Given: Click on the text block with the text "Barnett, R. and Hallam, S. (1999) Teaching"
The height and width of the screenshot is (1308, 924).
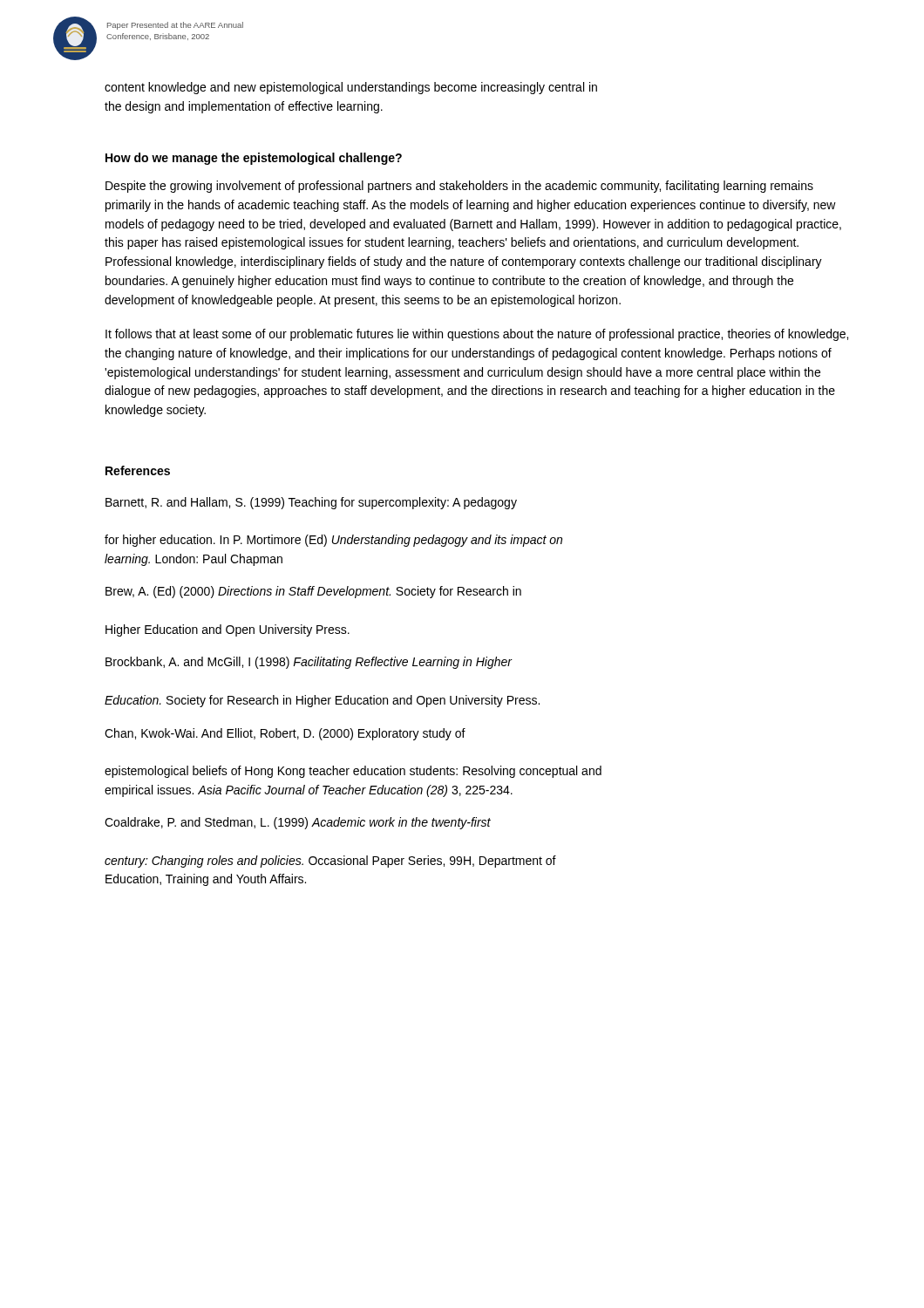Looking at the screenshot, I should pos(334,530).
